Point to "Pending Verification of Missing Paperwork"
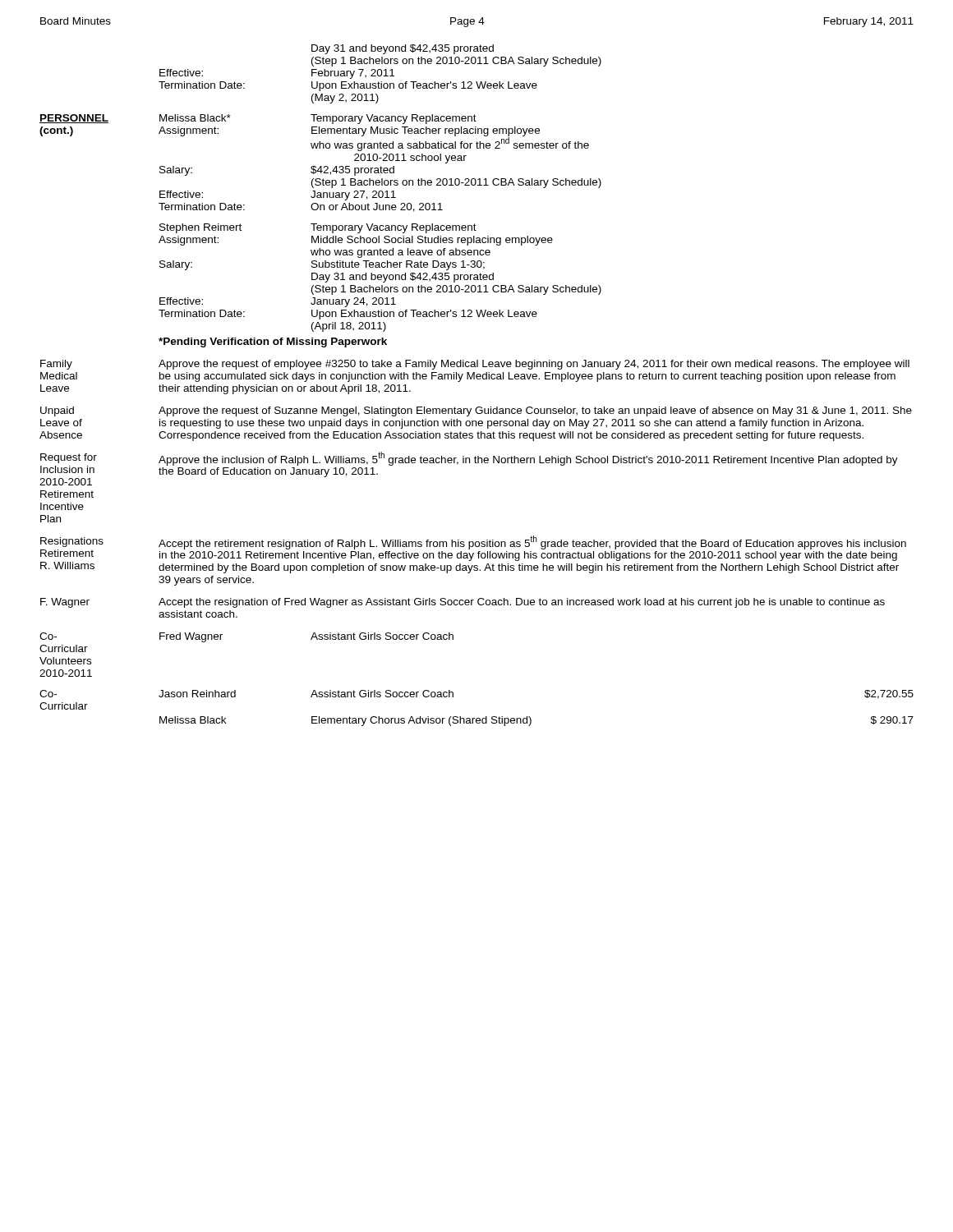 (273, 341)
